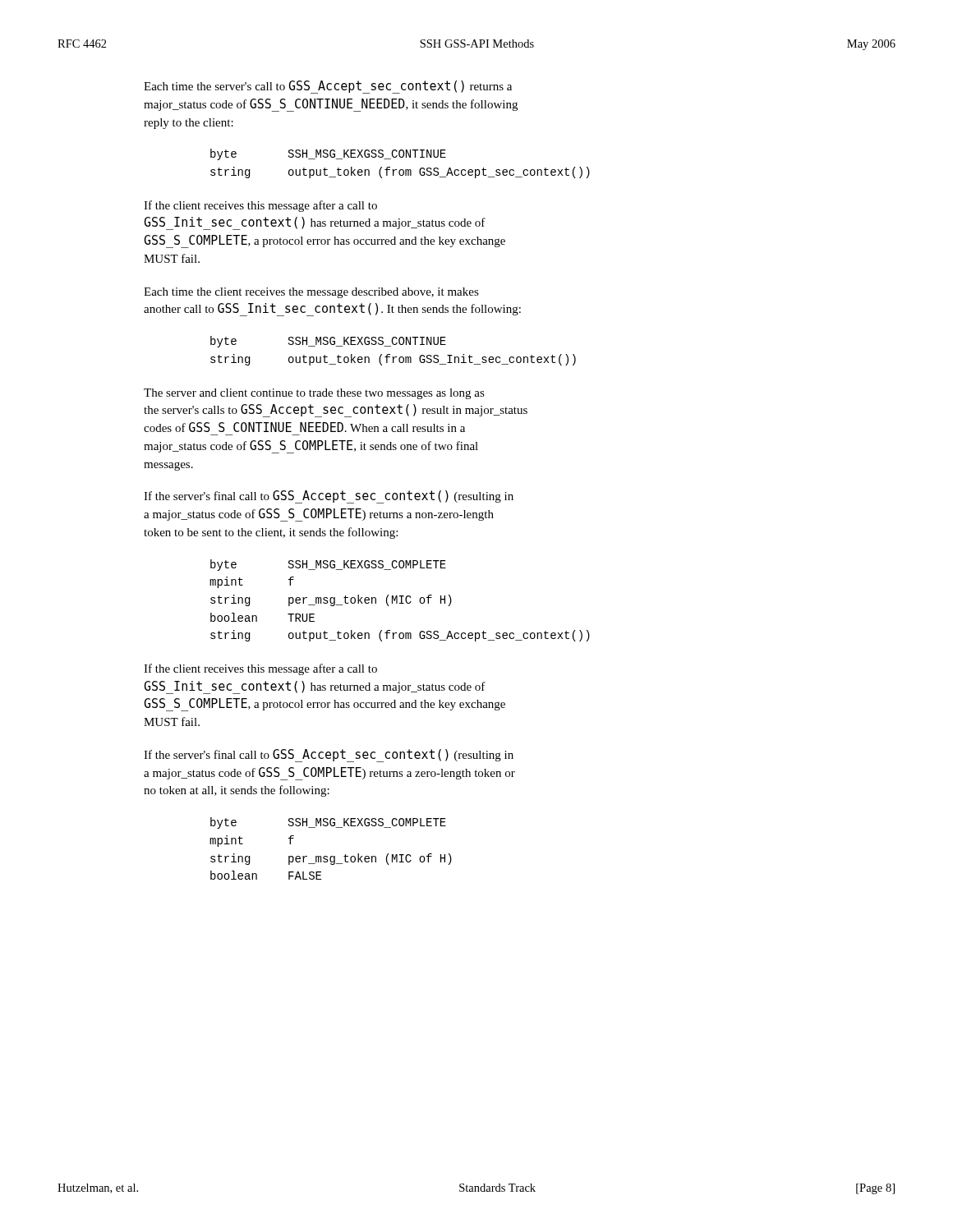Locate the text block with the text "Each time the server's"
Image resolution: width=953 pixels, height=1232 pixels.
[331, 104]
